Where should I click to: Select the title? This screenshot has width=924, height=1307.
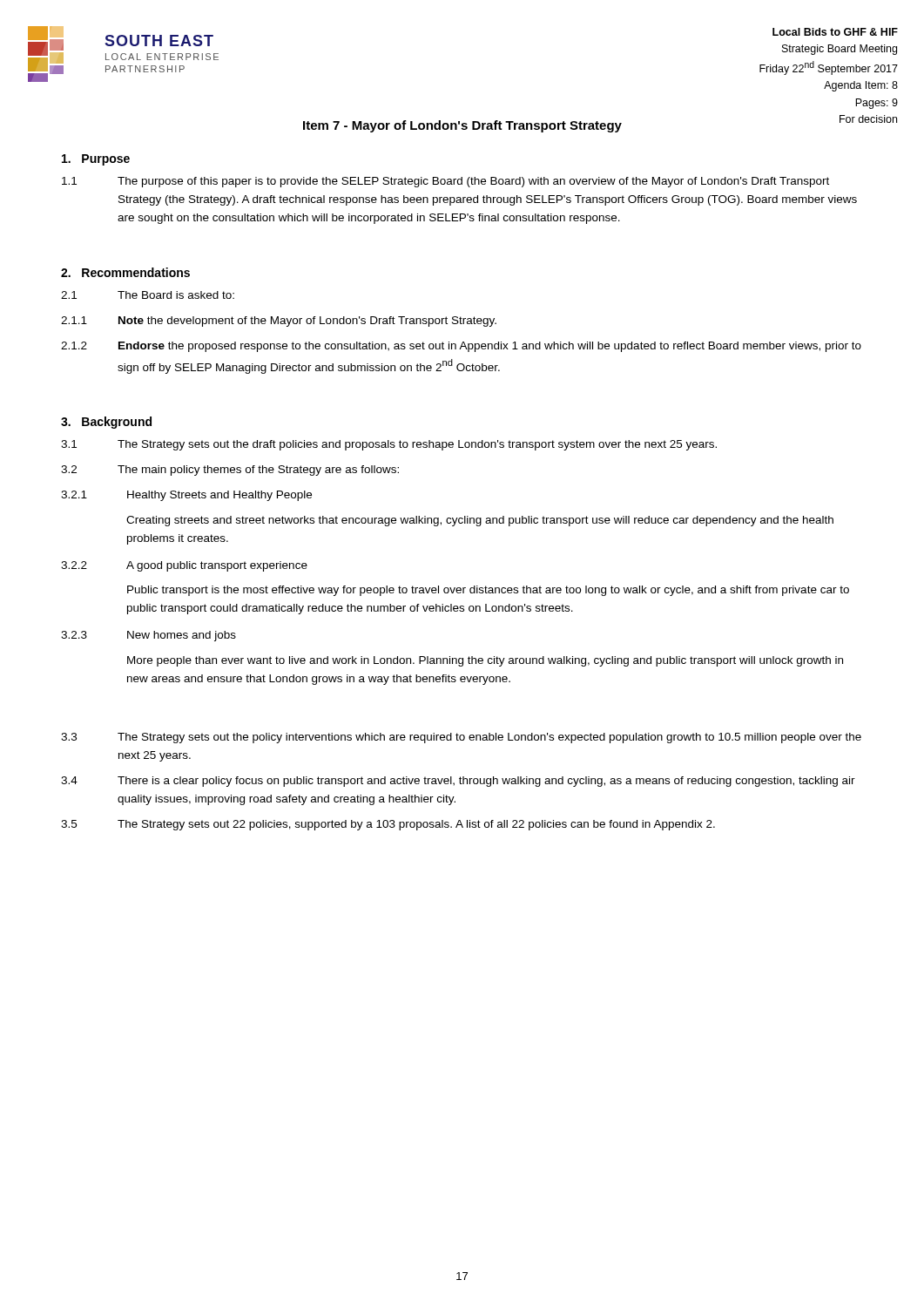click(x=462, y=125)
